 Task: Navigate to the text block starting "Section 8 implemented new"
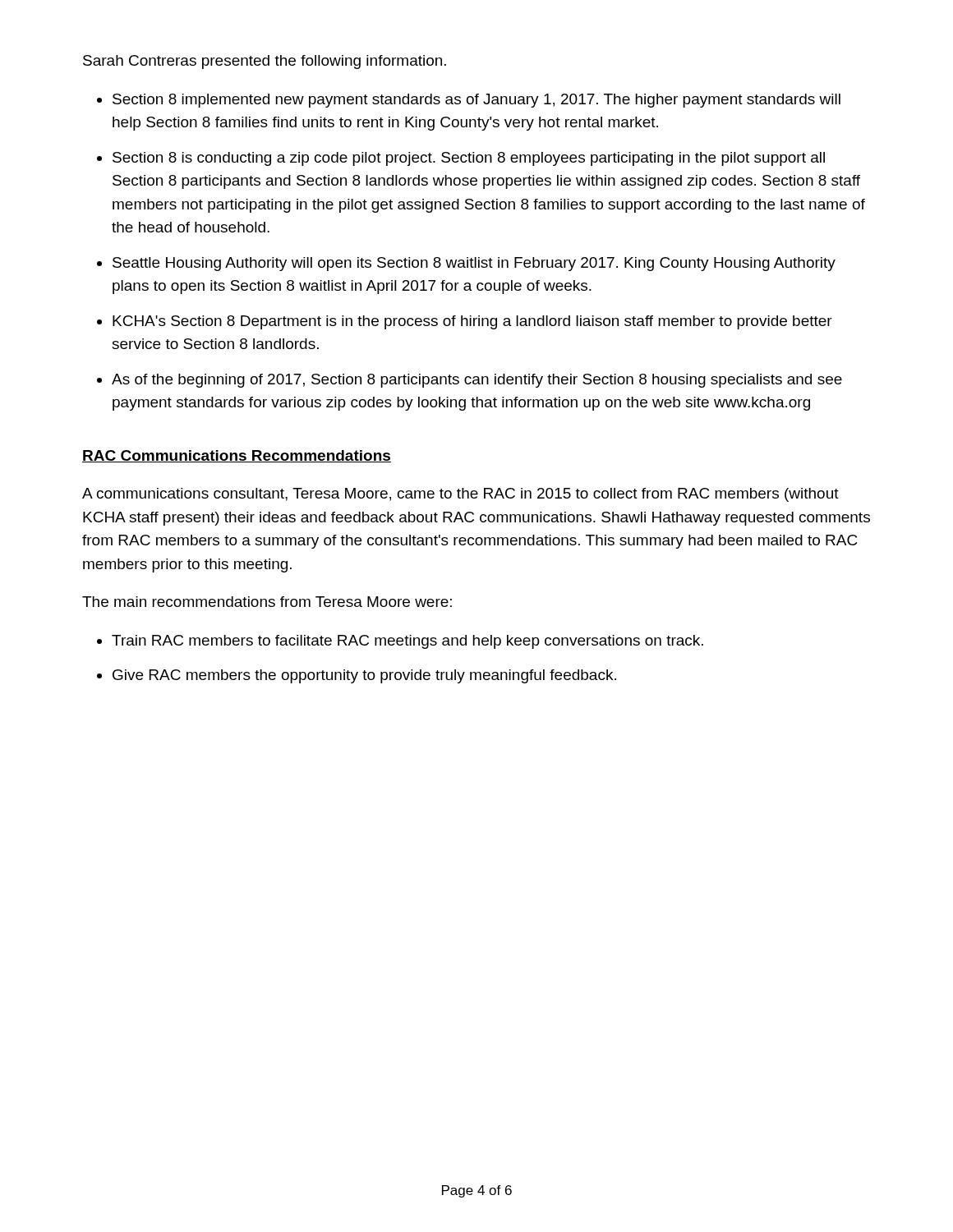click(x=476, y=110)
